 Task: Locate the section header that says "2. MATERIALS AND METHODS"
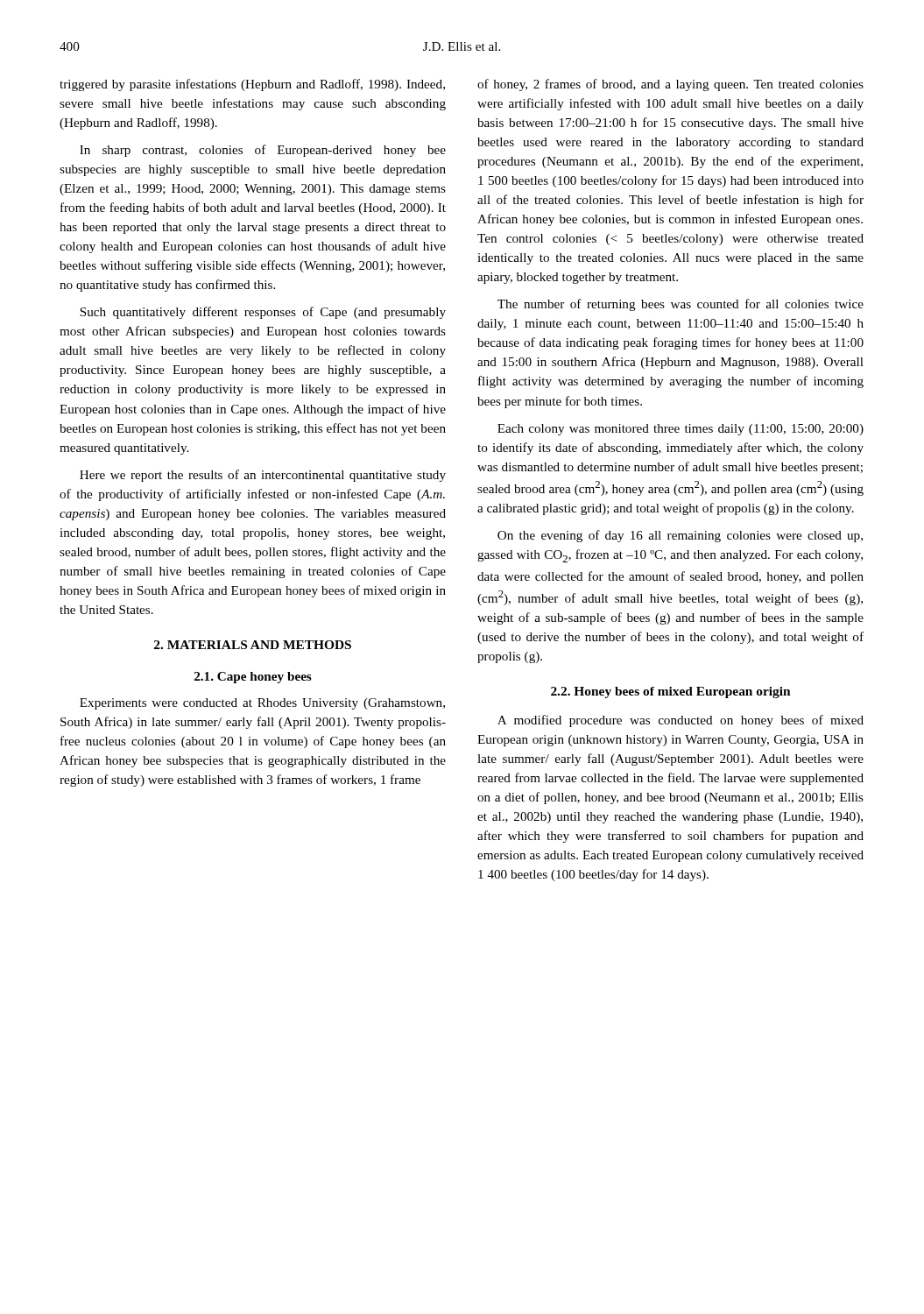pyautogui.click(x=253, y=644)
